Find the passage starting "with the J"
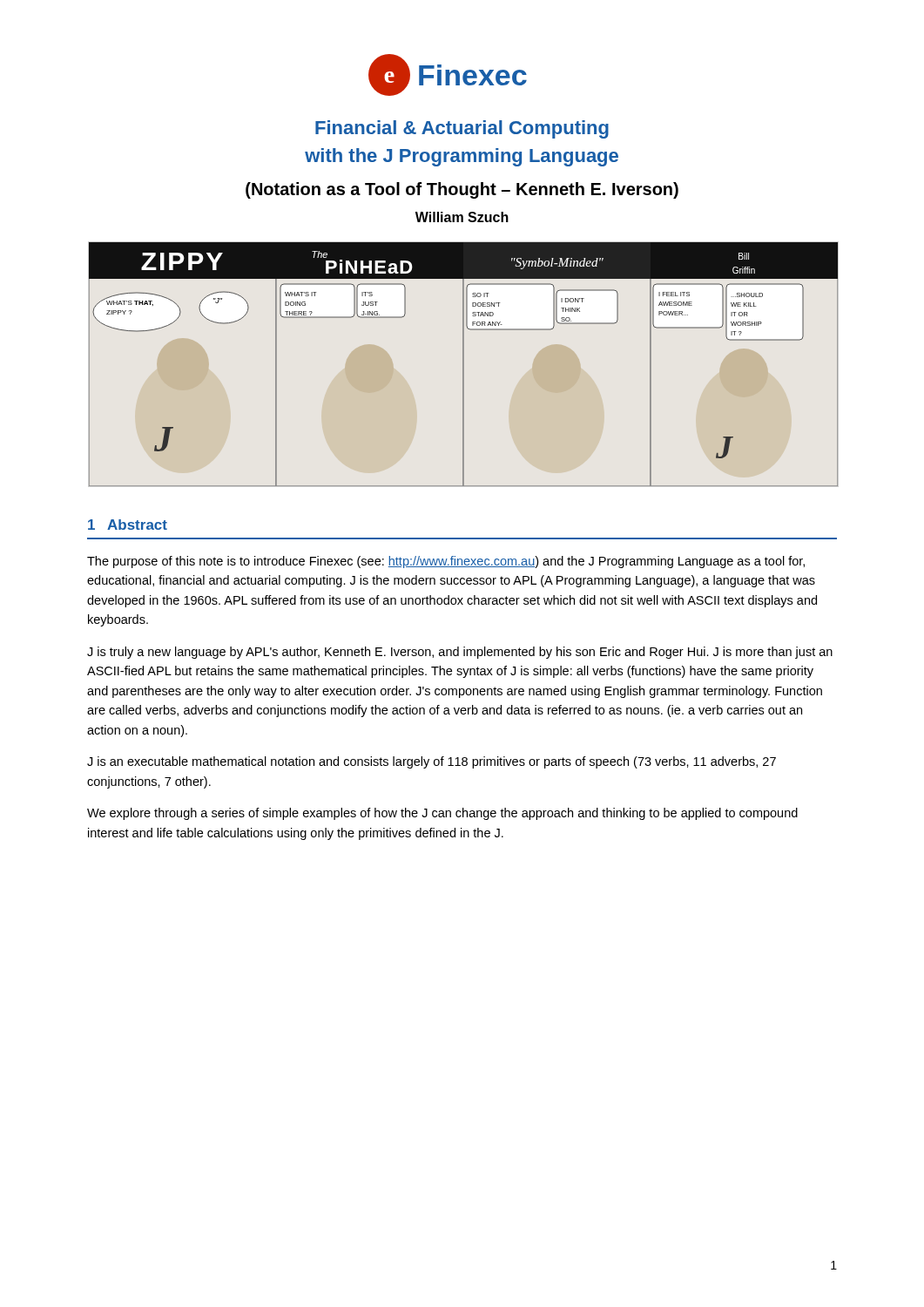This screenshot has width=924, height=1307. 462,156
